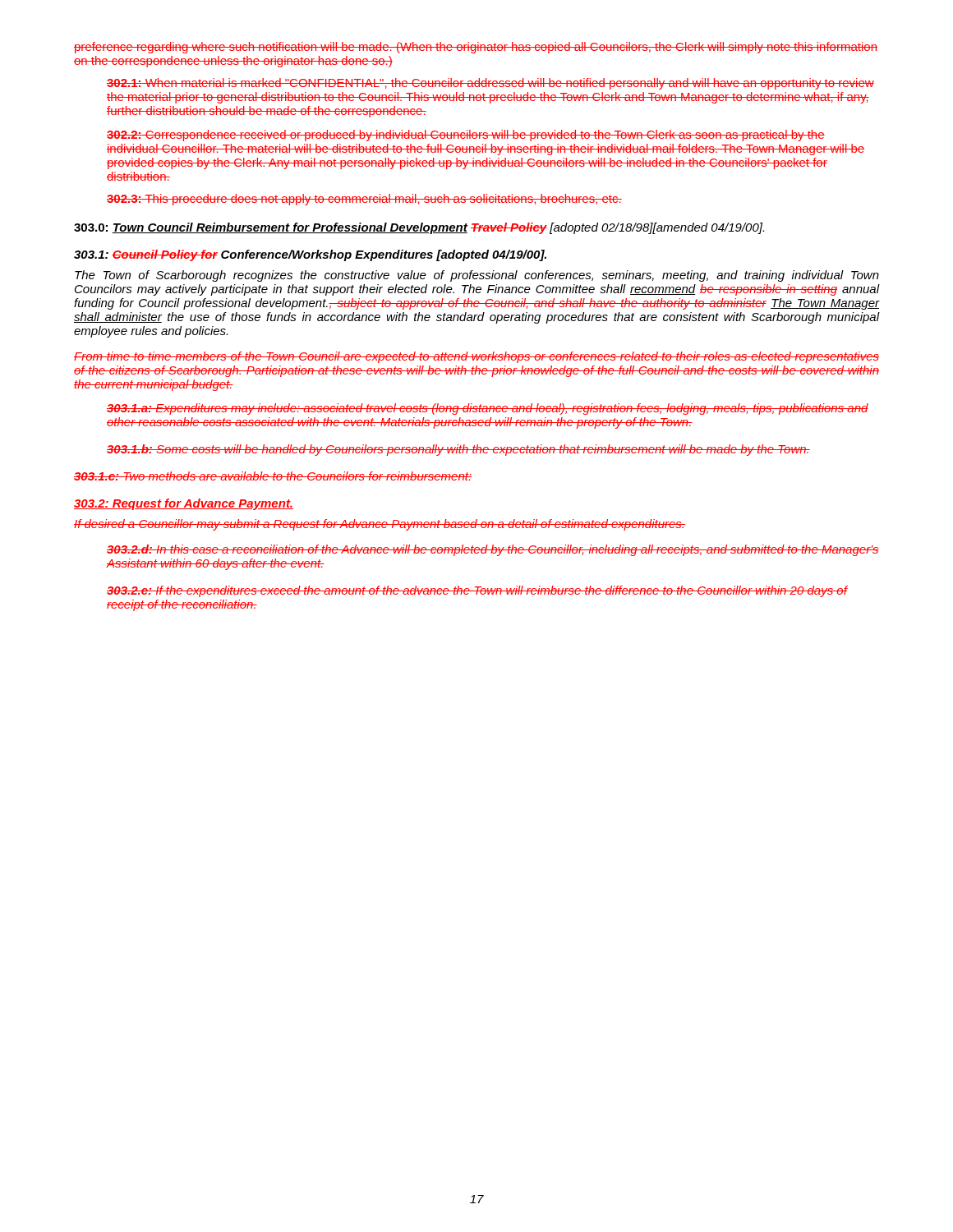Point to the region starting "303.2: Request for Advance Payment."
This screenshot has height=1232, width=953.
[x=184, y=503]
